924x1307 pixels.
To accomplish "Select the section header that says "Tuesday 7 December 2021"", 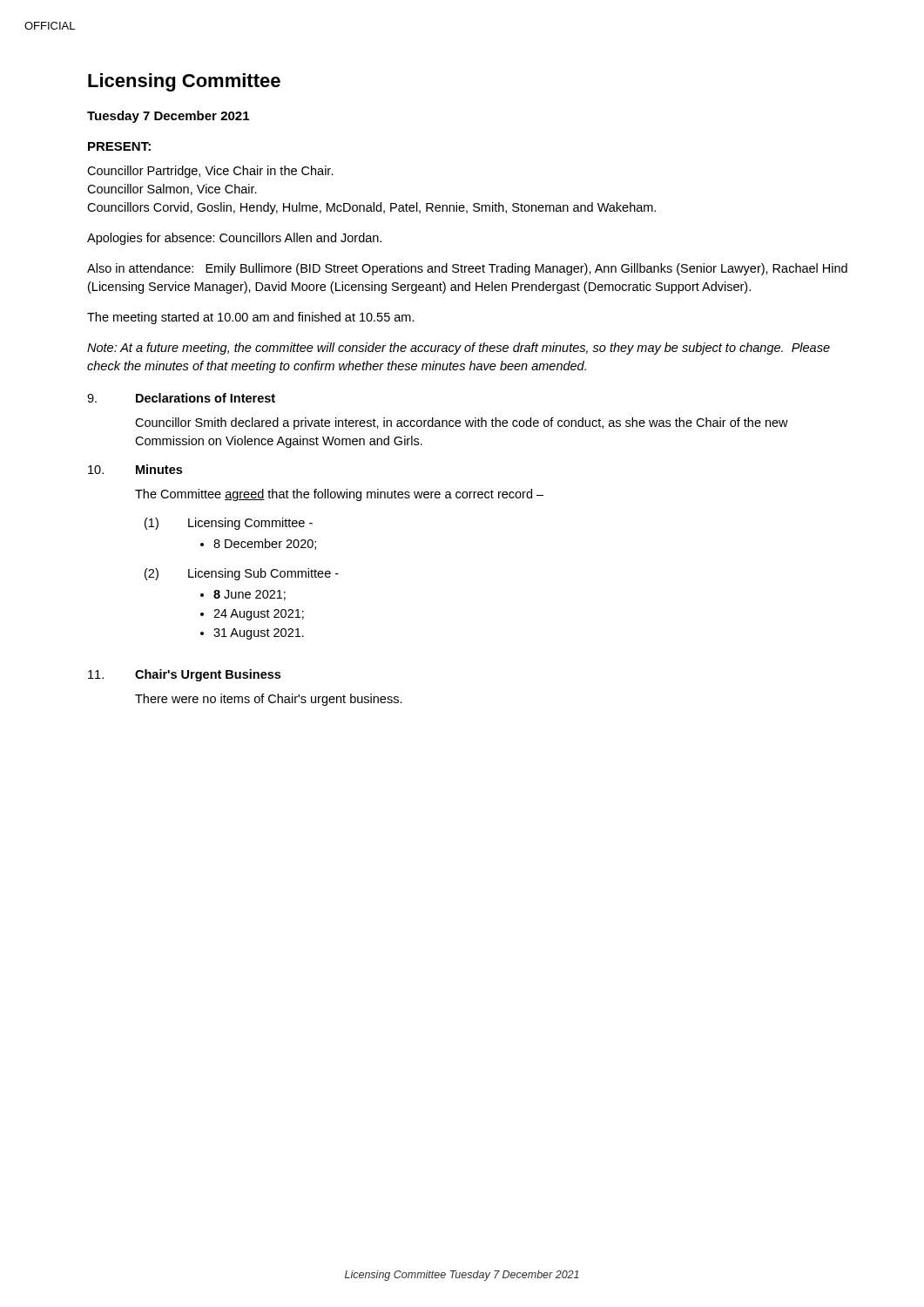I will point(168,115).
